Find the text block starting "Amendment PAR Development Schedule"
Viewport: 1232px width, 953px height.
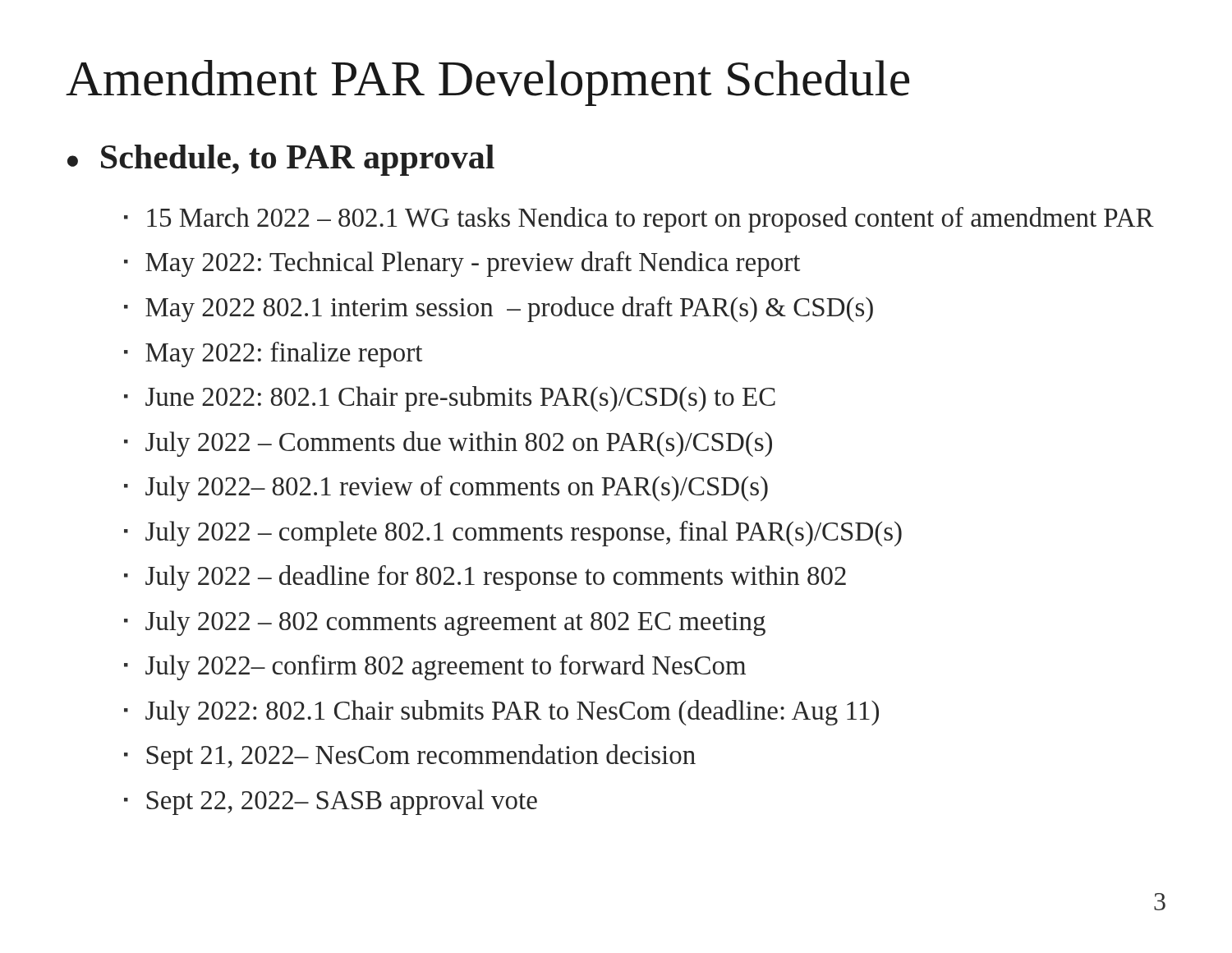pos(488,78)
